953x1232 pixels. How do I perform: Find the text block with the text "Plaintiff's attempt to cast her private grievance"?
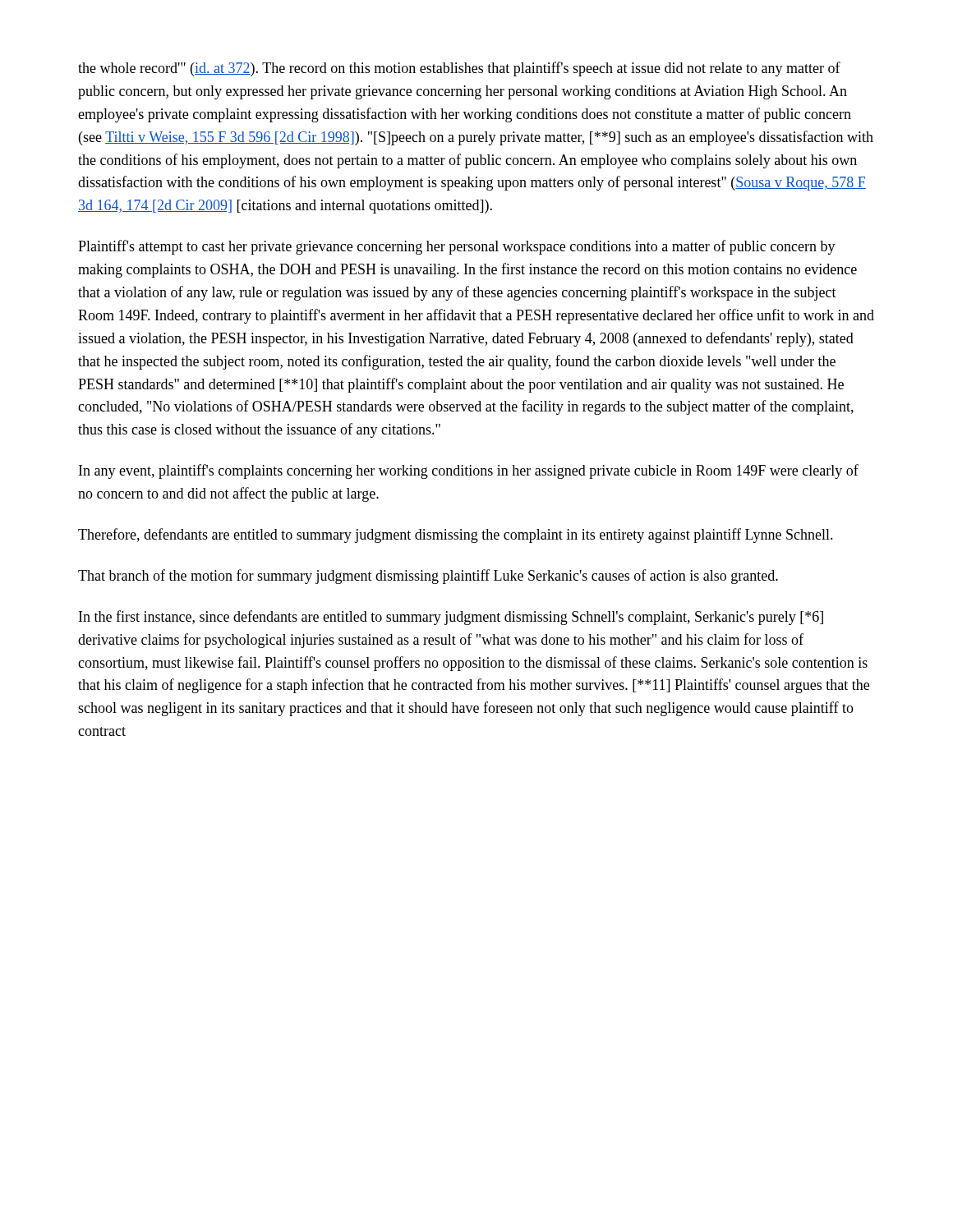(x=476, y=338)
